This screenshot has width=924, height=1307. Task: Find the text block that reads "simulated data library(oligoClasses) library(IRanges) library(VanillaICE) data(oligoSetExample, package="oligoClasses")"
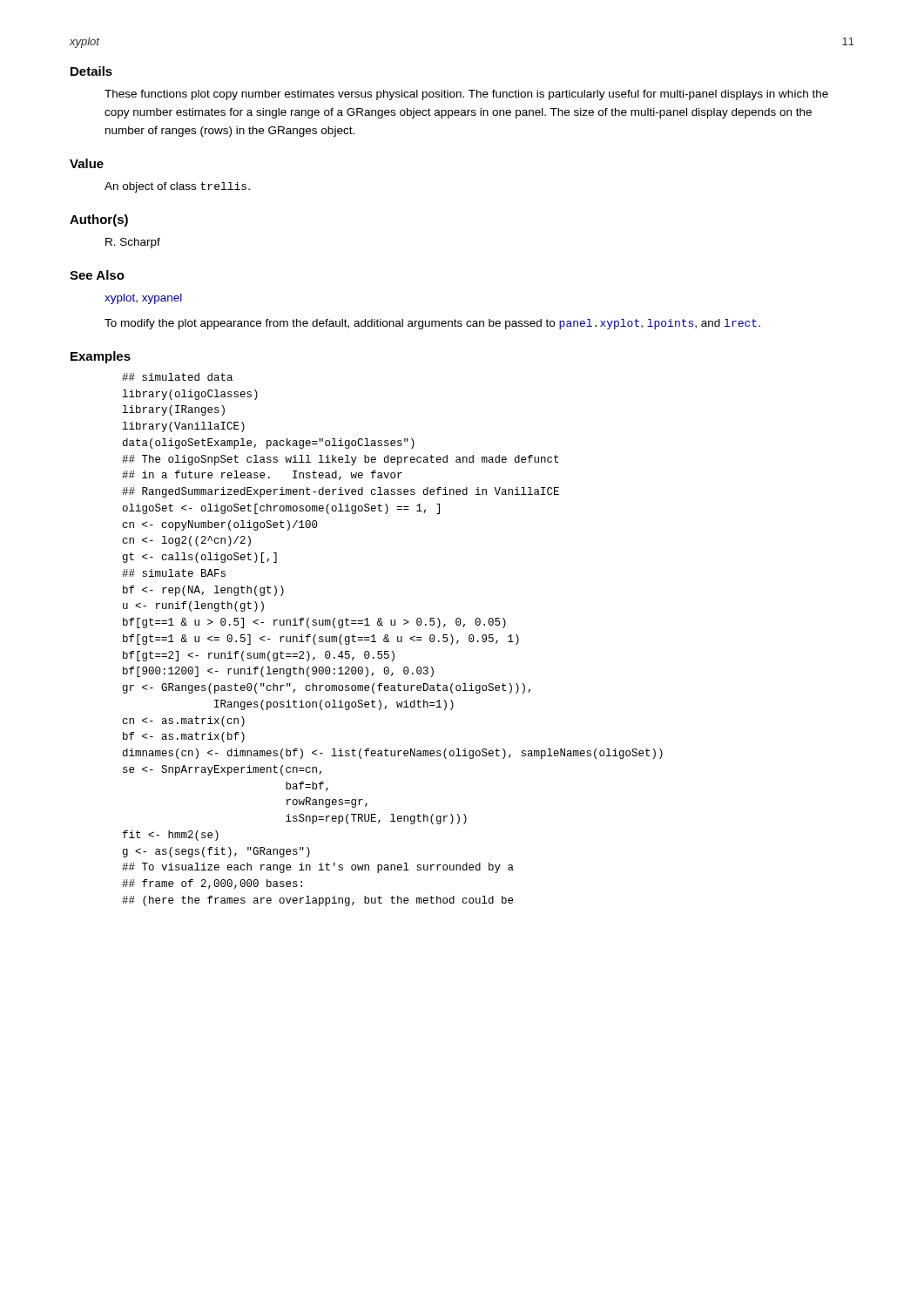click(393, 639)
